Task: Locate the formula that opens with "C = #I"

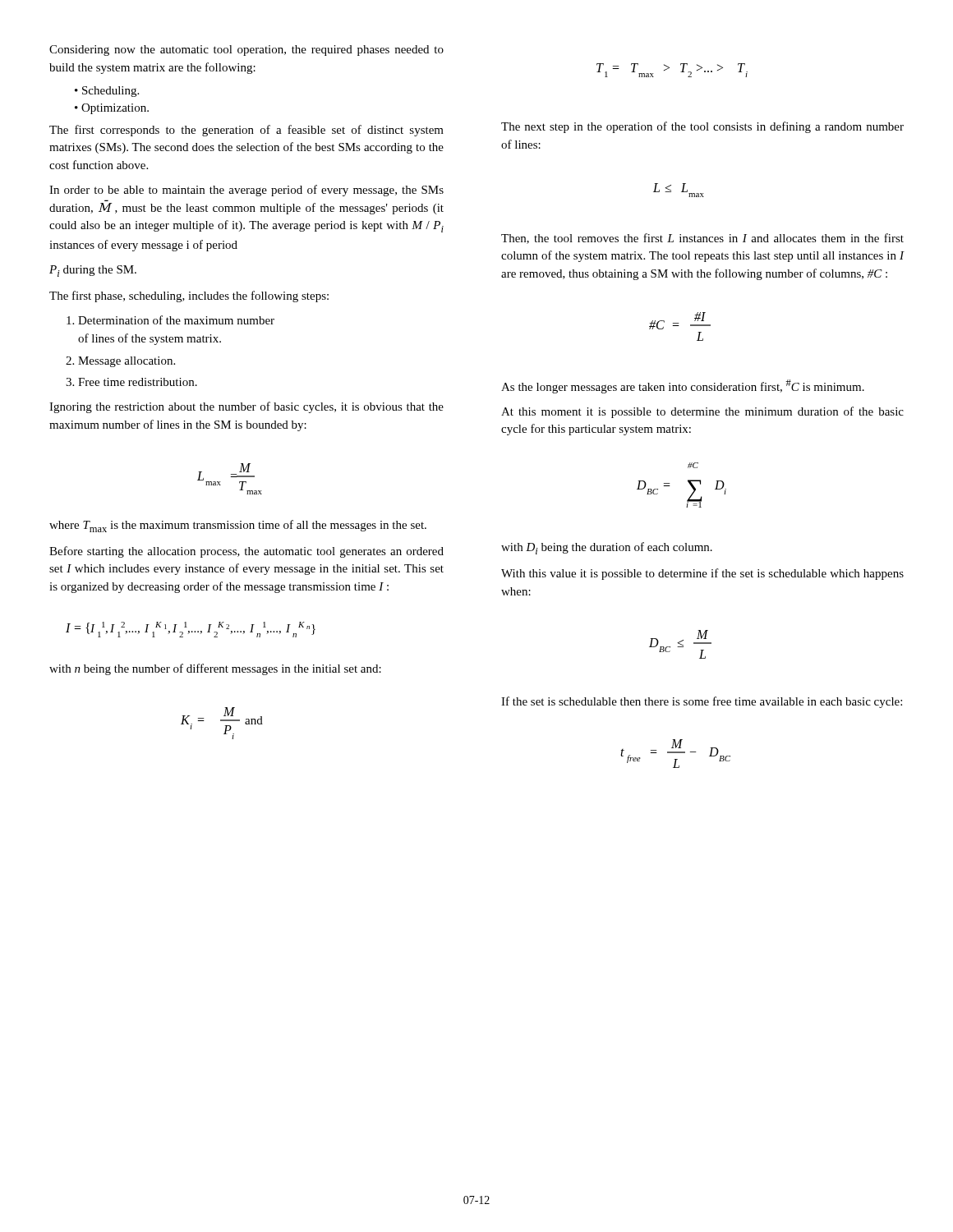Action: click(x=702, y=323)
